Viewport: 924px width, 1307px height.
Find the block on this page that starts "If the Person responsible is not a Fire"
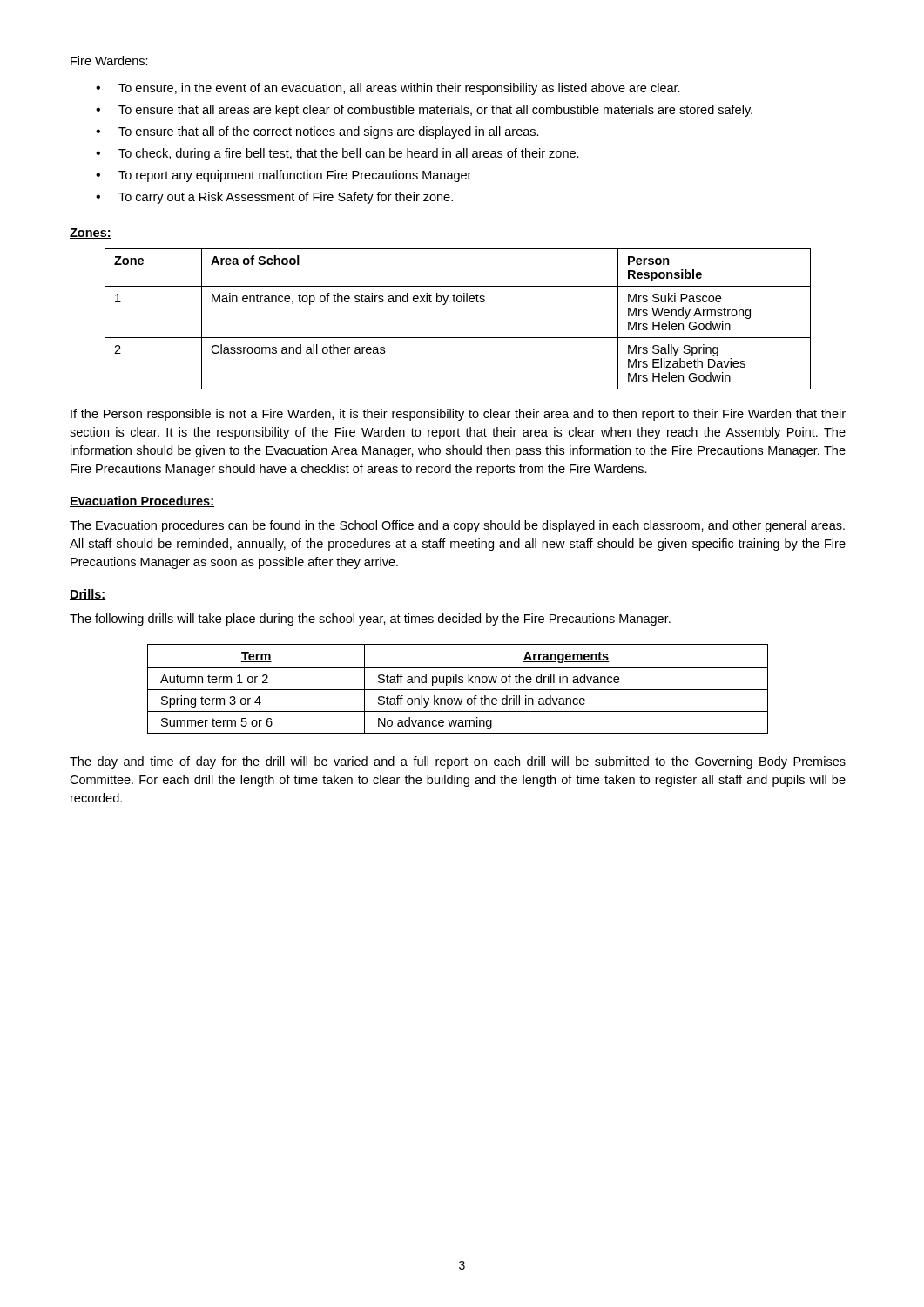click(x=458, y=441)
